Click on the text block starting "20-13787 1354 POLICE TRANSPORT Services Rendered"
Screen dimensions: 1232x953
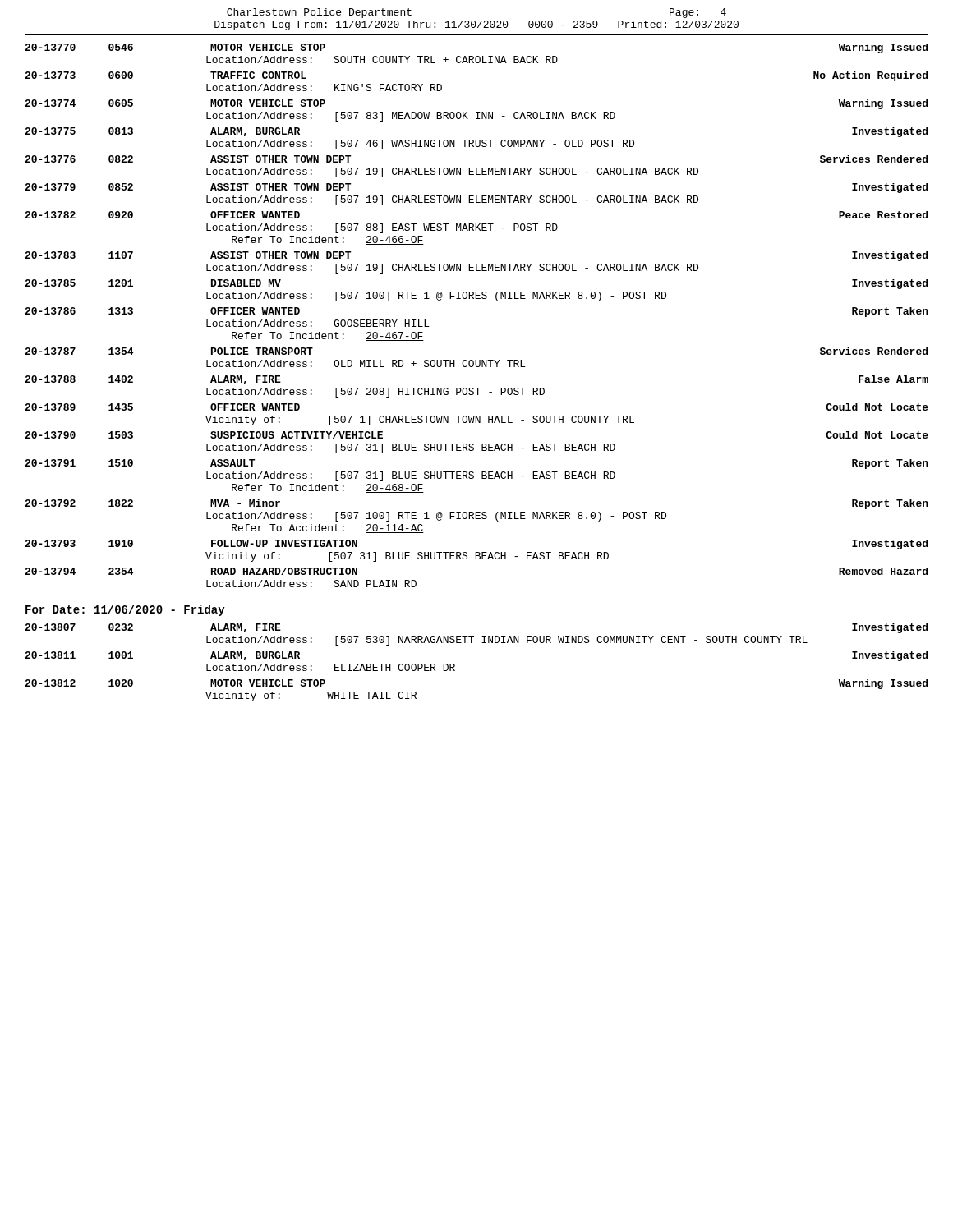click(476, 358)
